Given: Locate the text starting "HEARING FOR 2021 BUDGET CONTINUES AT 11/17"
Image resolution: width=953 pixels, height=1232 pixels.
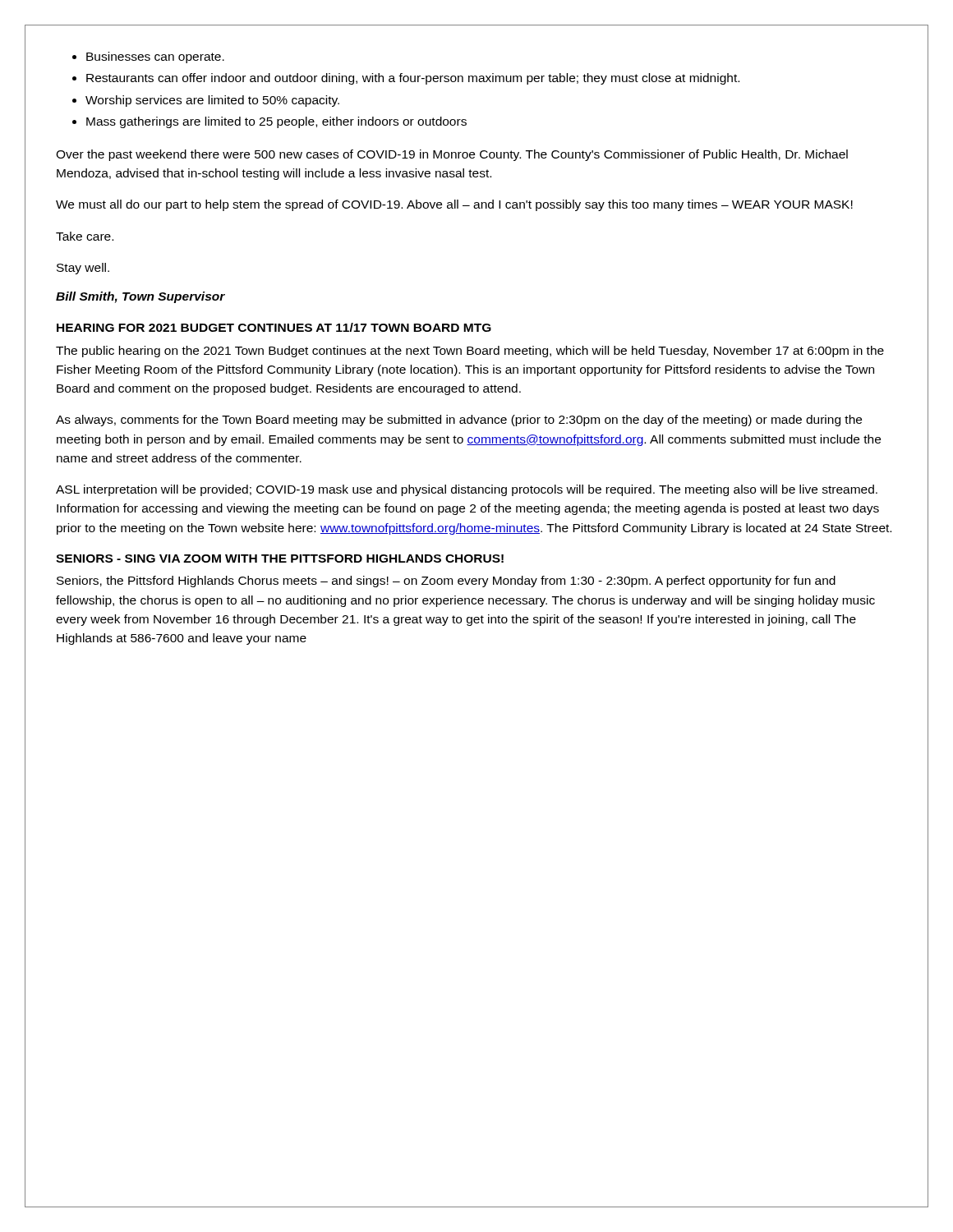Looking at the screenshot, I should pos(274,327).
